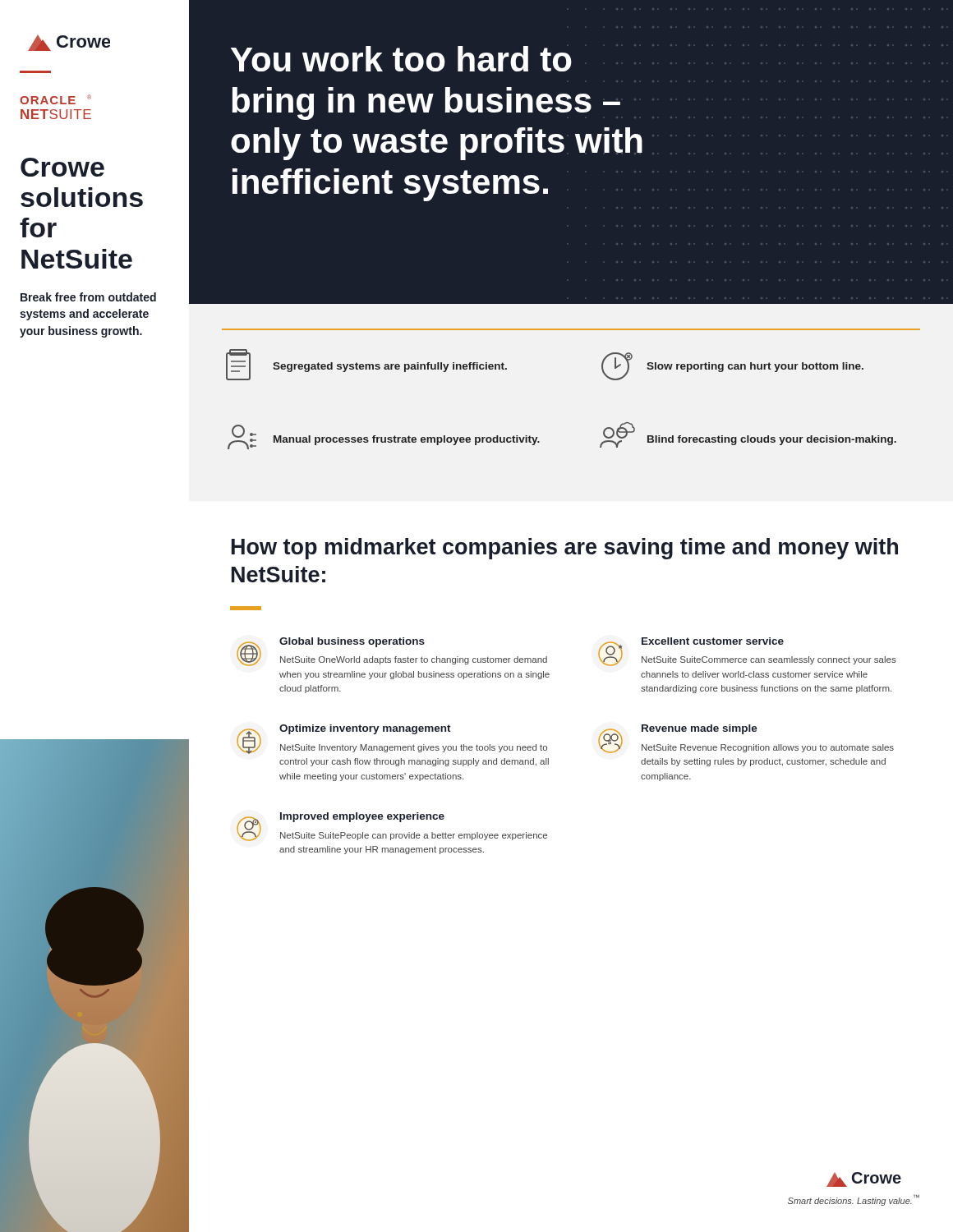This screenshot has height=1232, width=953.
Task: Find "Smart decisions. Lasting value.™" on this page
Action: click(854, 1200)
